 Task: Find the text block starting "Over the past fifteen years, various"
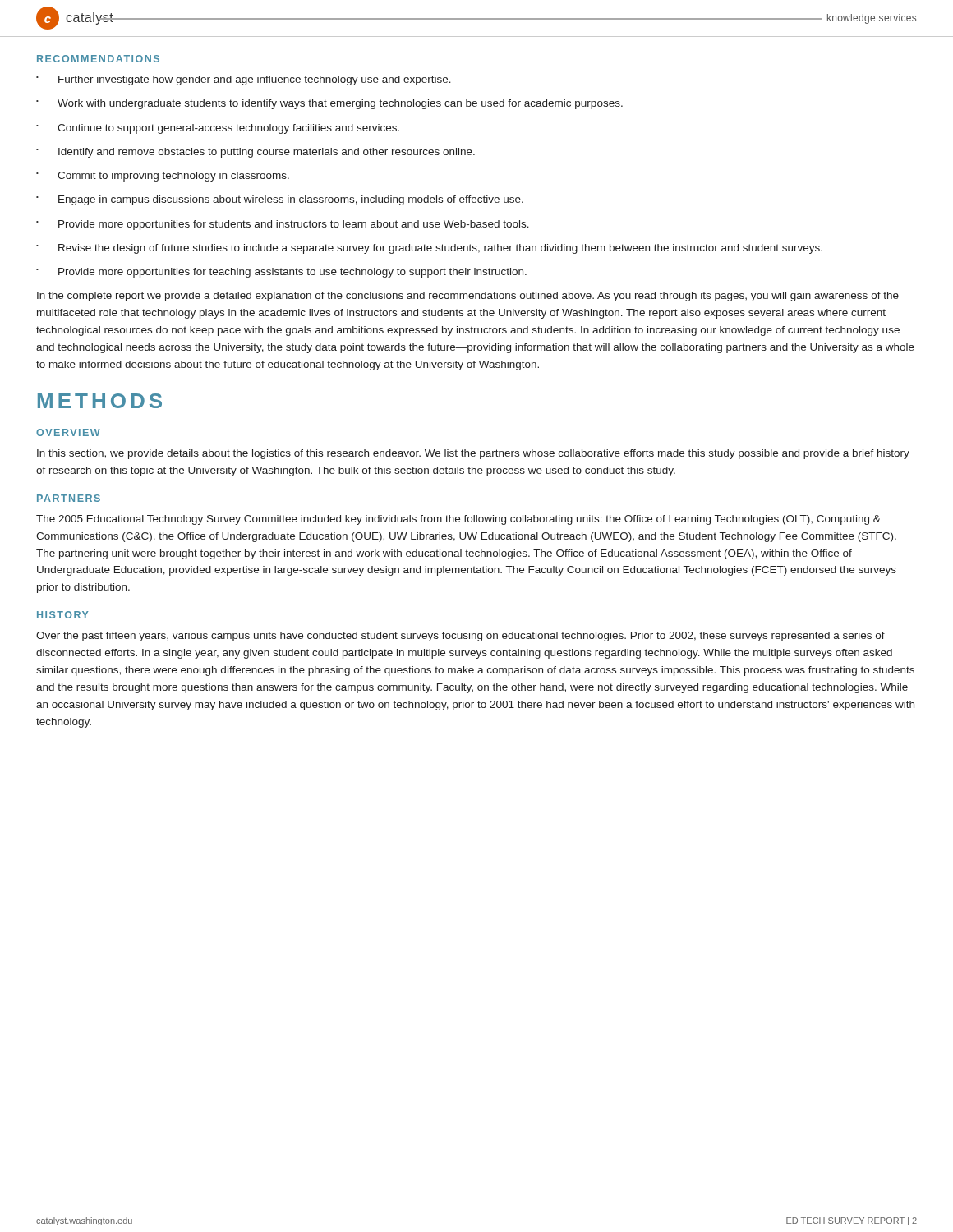pyautogui.click(x=476, y=679)
